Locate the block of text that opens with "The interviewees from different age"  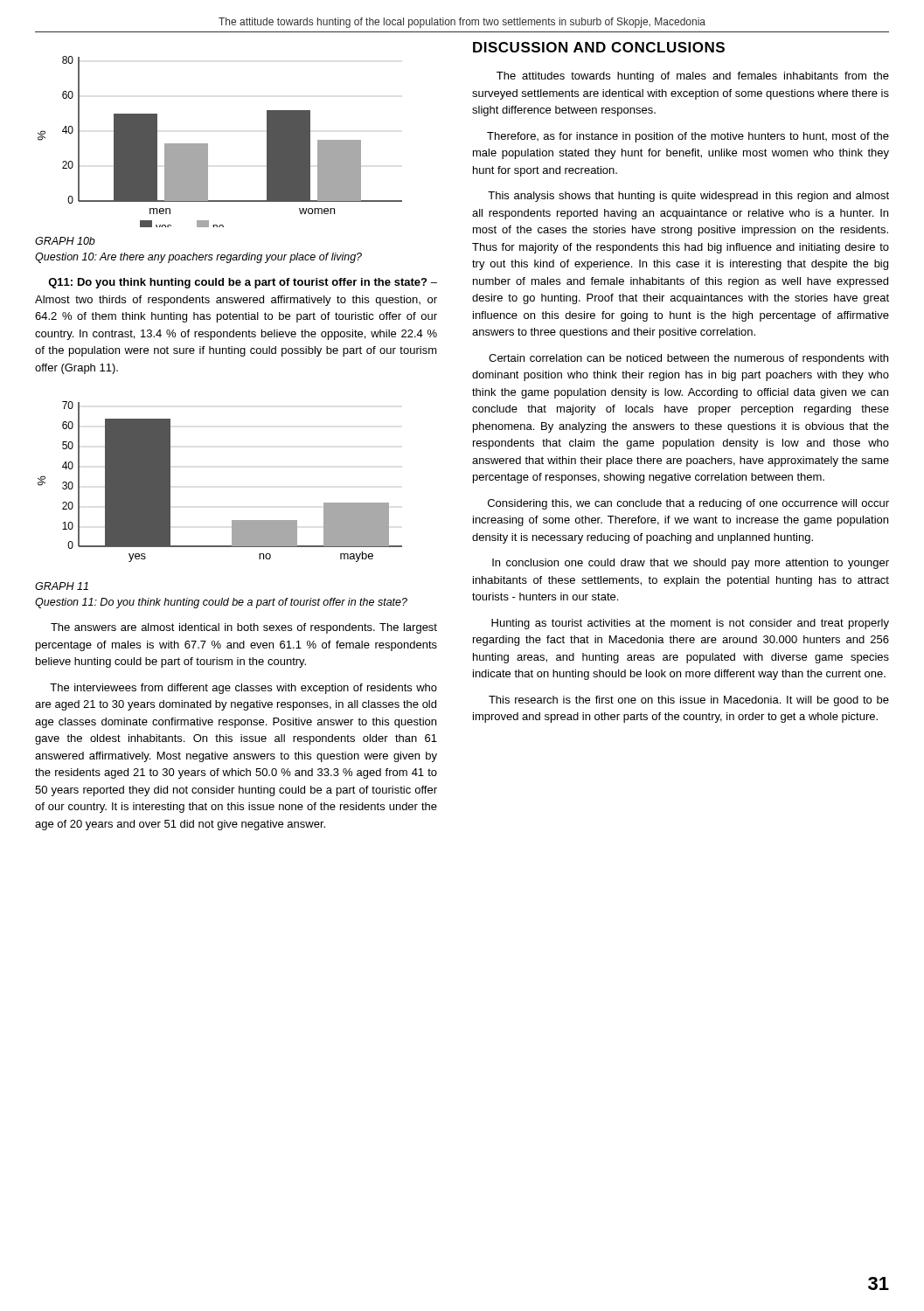coord(236,755)
